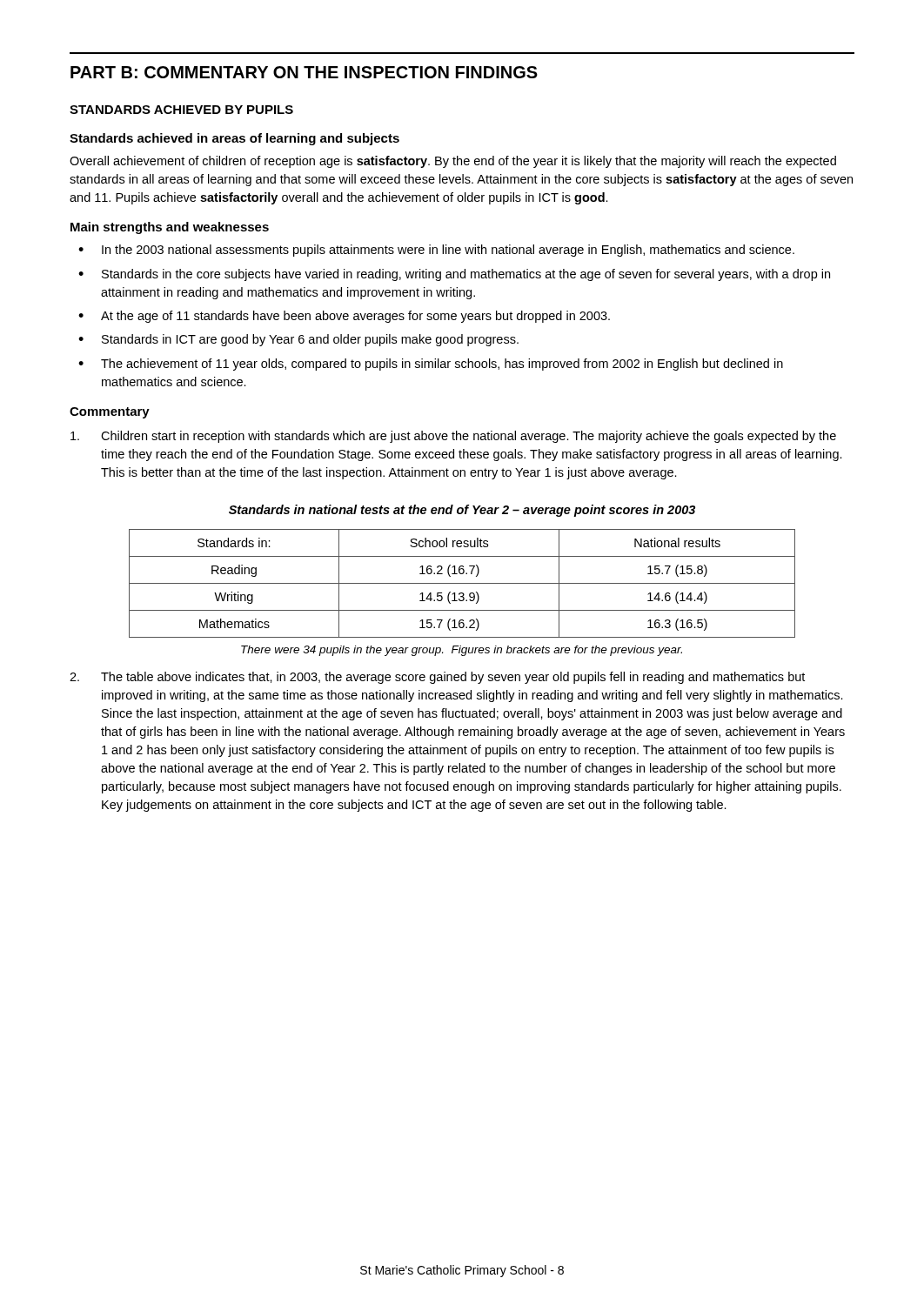
Task: Find the table
Action: [462, 583]
